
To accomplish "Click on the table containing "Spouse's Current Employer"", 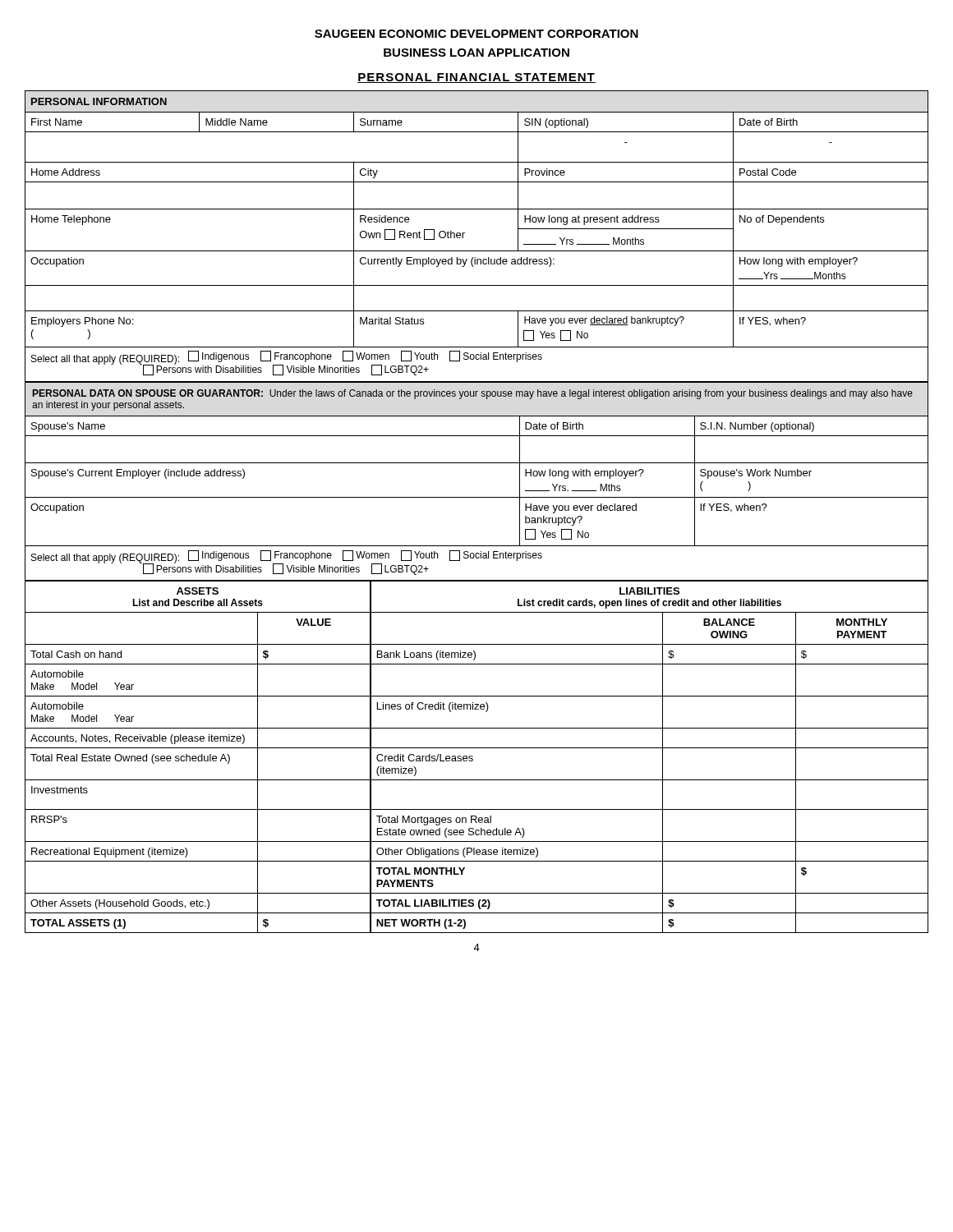I will point(476,481).
